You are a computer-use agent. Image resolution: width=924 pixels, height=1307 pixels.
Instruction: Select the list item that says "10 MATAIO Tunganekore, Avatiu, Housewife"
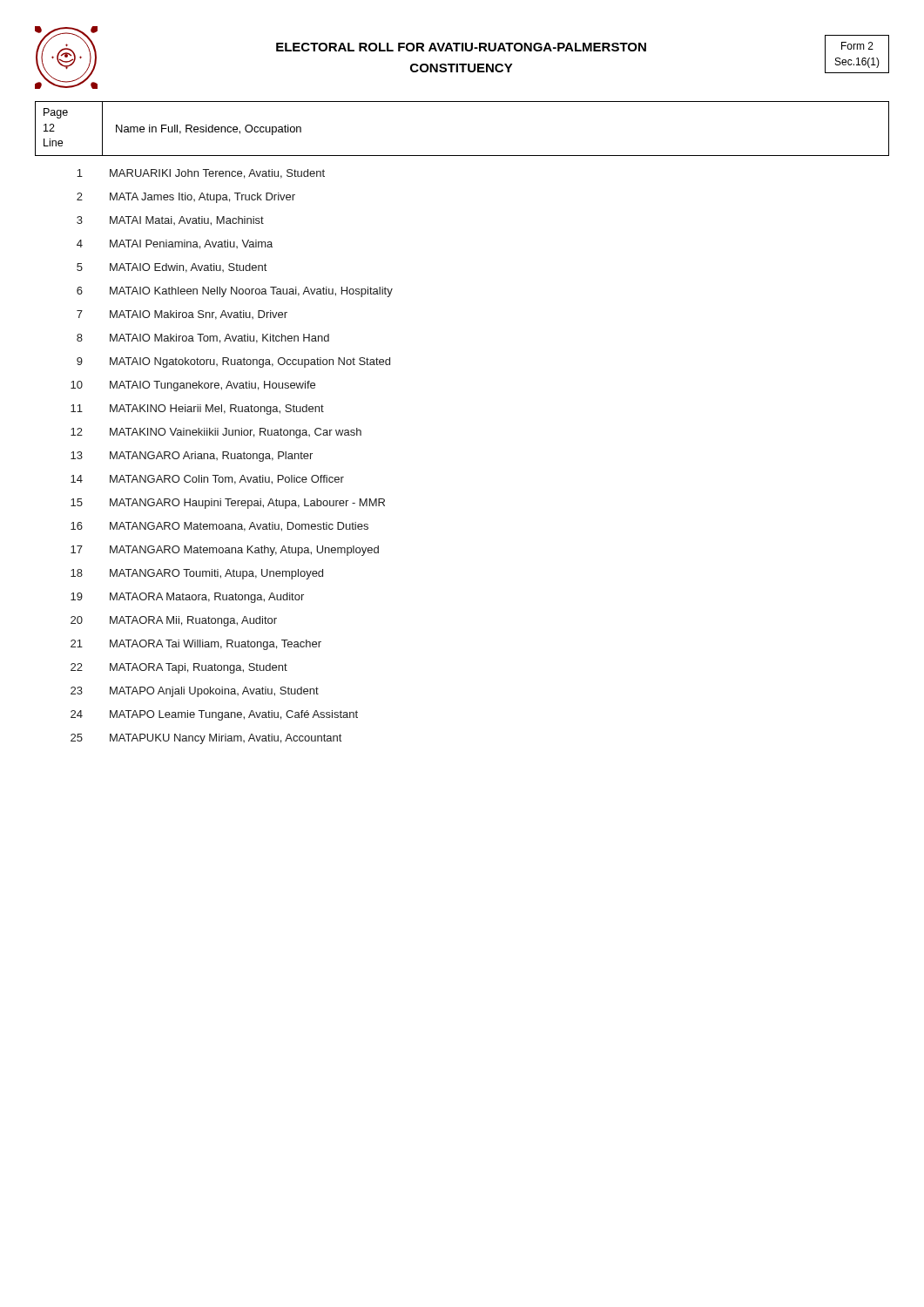(x=193, y=386)
